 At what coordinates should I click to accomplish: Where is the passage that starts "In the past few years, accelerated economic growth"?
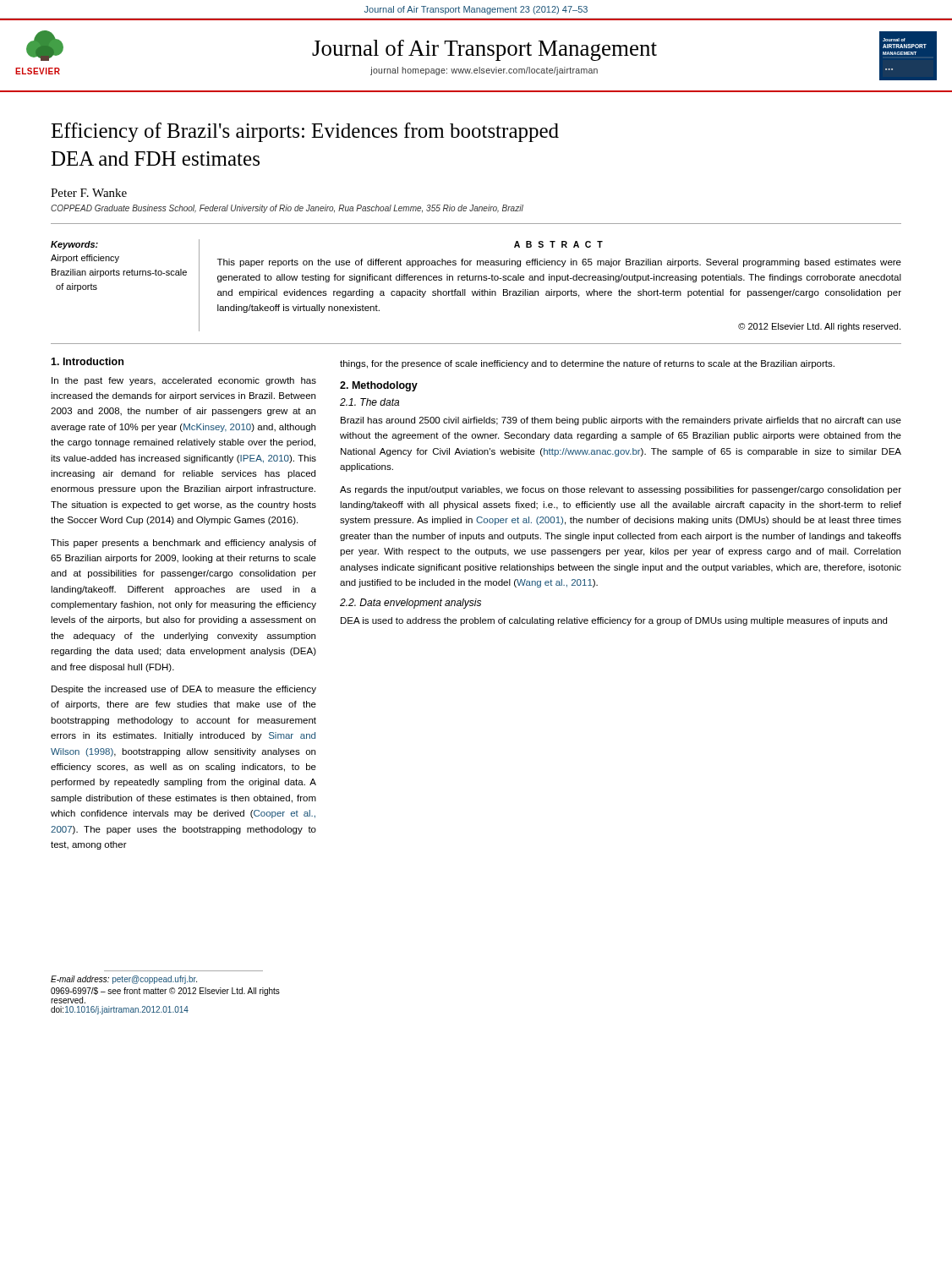tap(183, 450)
